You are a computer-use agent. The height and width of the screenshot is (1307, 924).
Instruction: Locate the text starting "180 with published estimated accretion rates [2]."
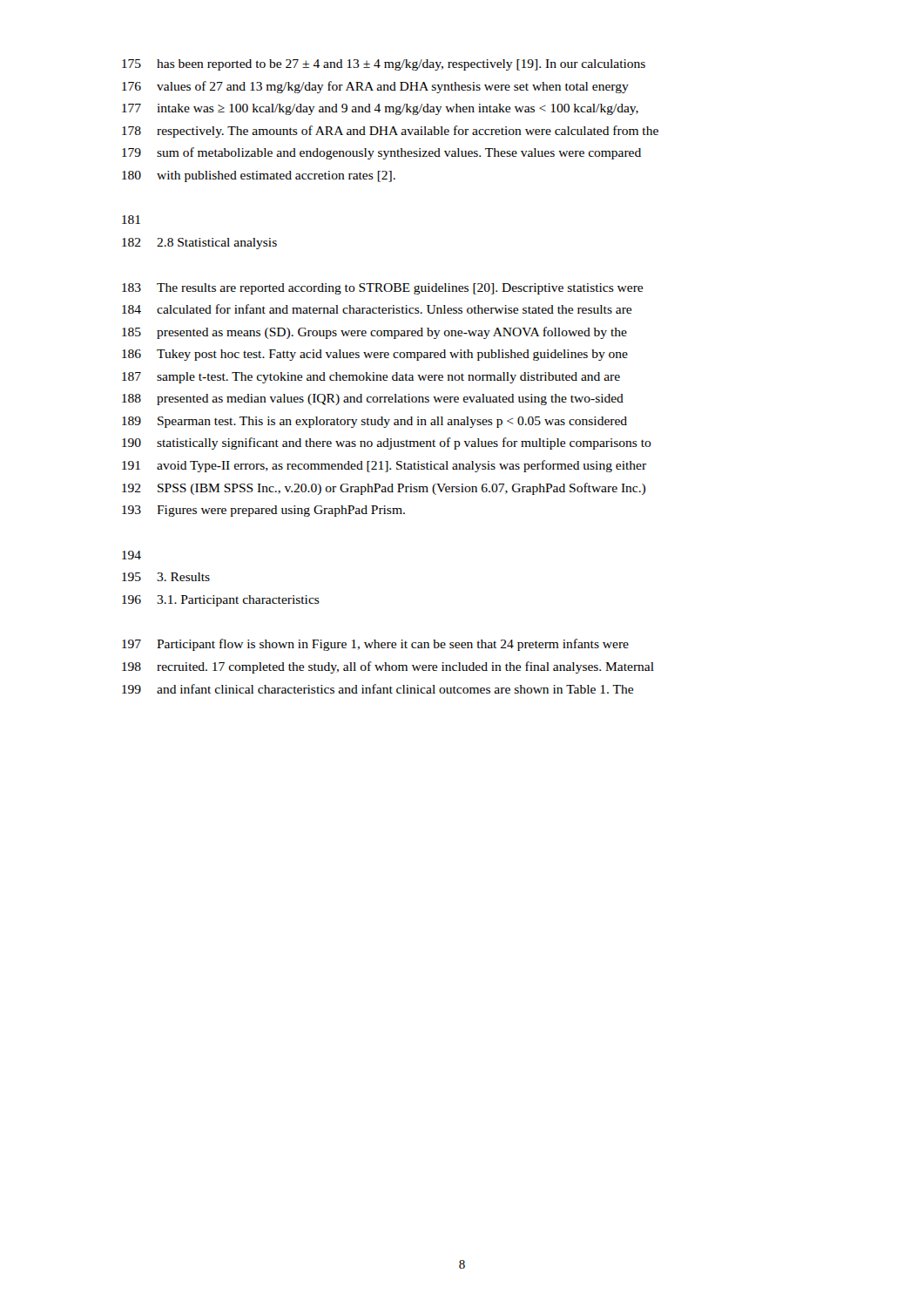pos(259,176)
